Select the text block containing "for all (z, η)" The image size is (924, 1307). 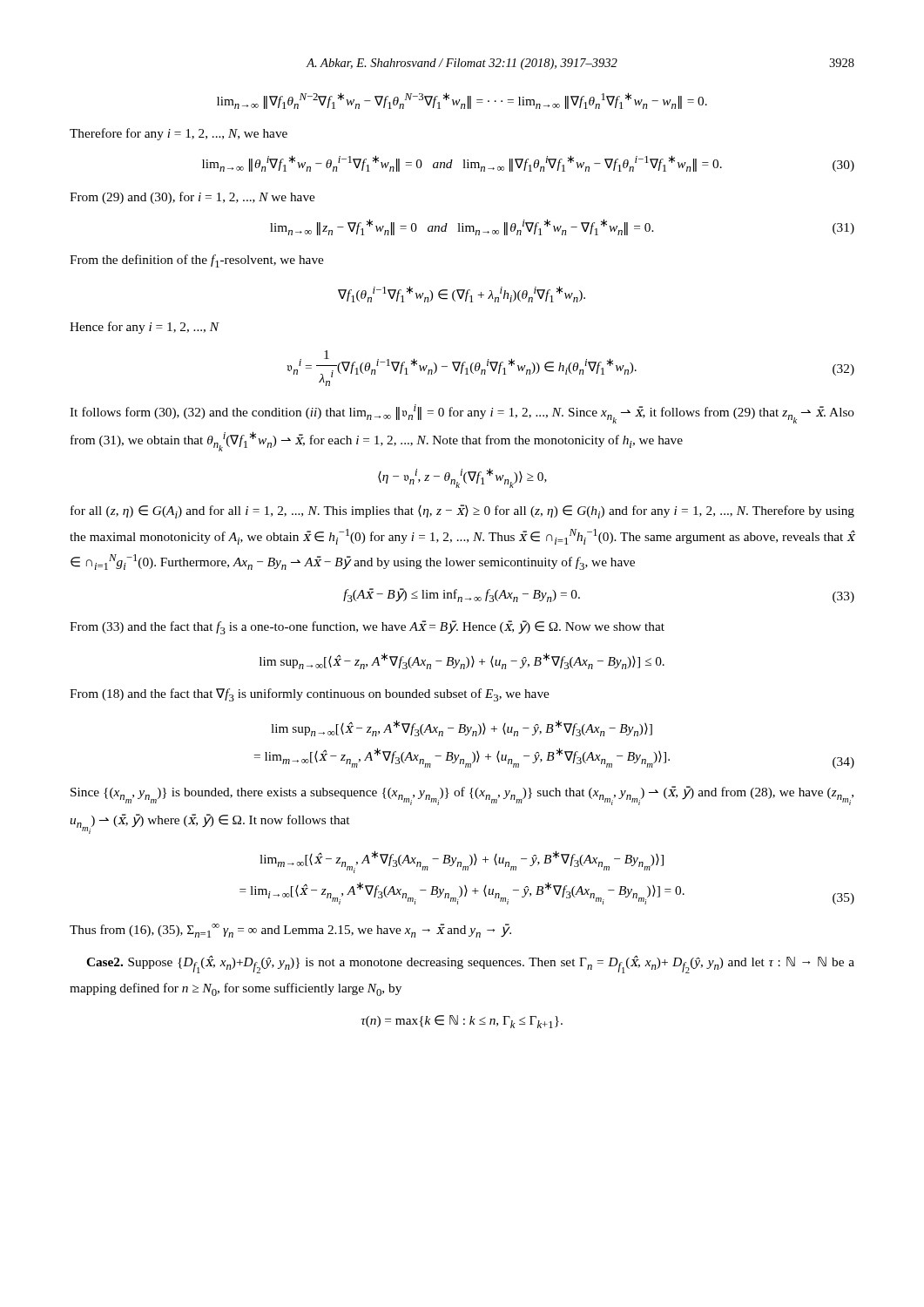tap(462, 538)
